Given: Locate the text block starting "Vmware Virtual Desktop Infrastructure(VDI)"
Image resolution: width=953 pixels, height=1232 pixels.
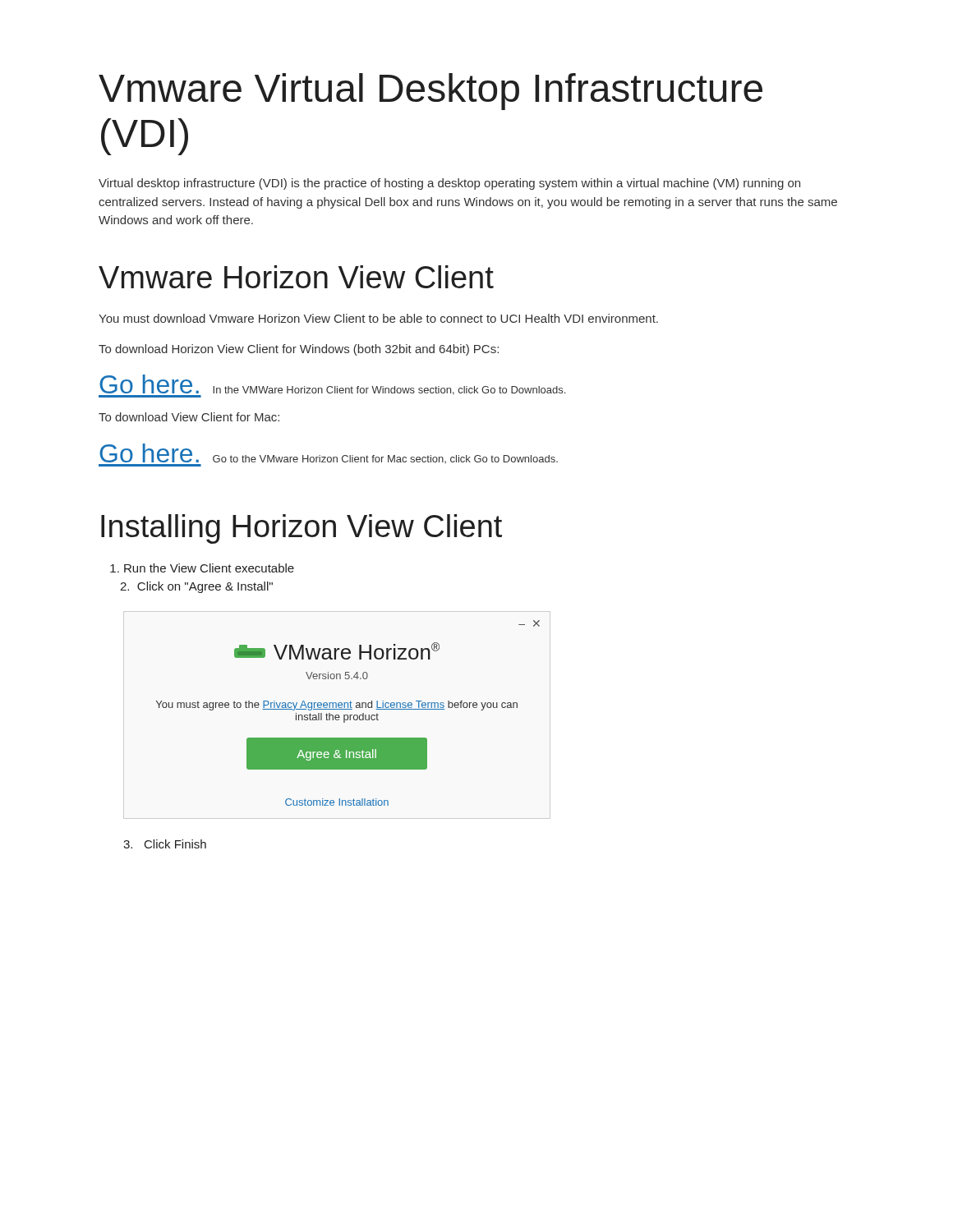Looking at the screenshot, I should (476, 111).
